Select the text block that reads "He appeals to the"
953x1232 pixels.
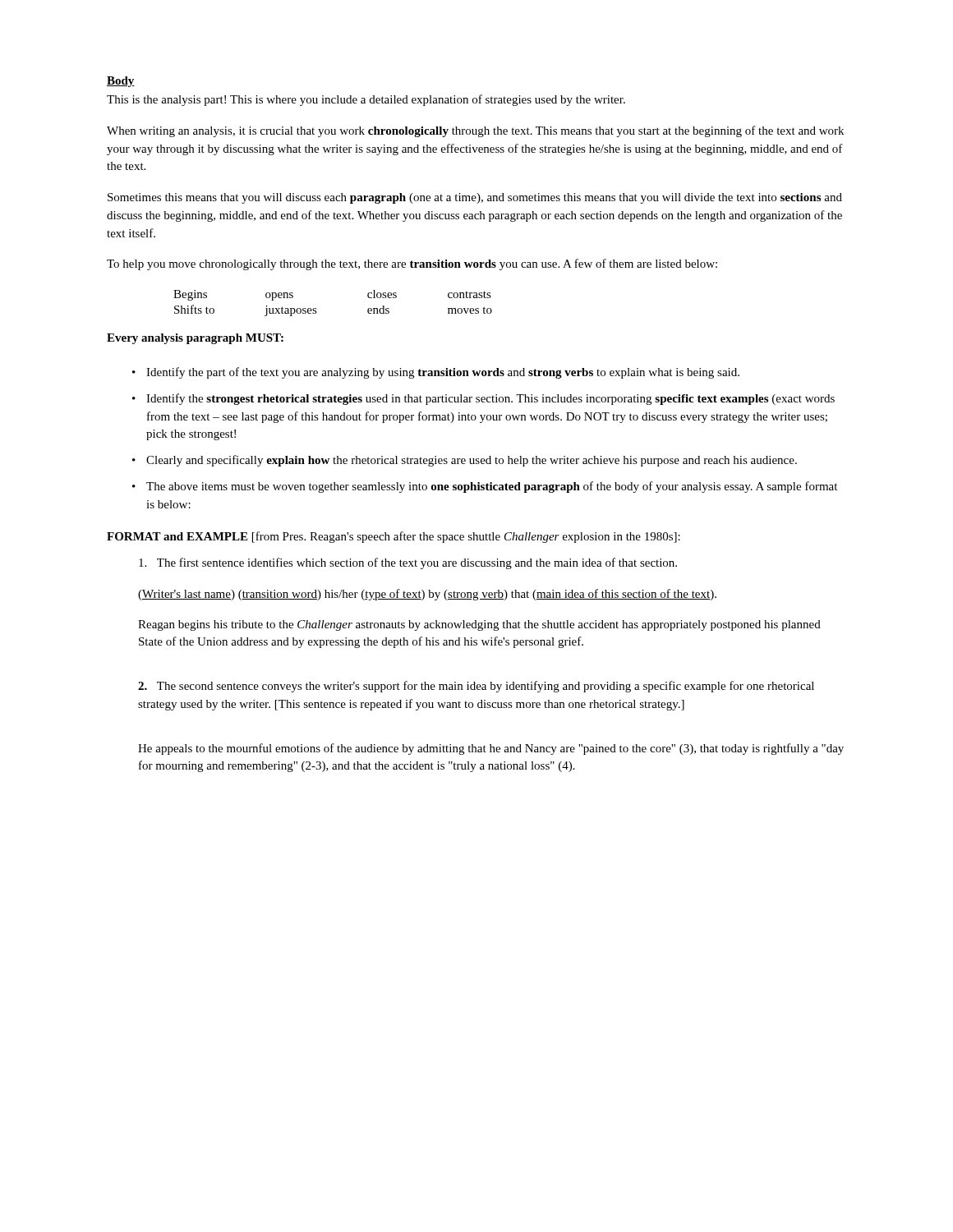(491, 757)
